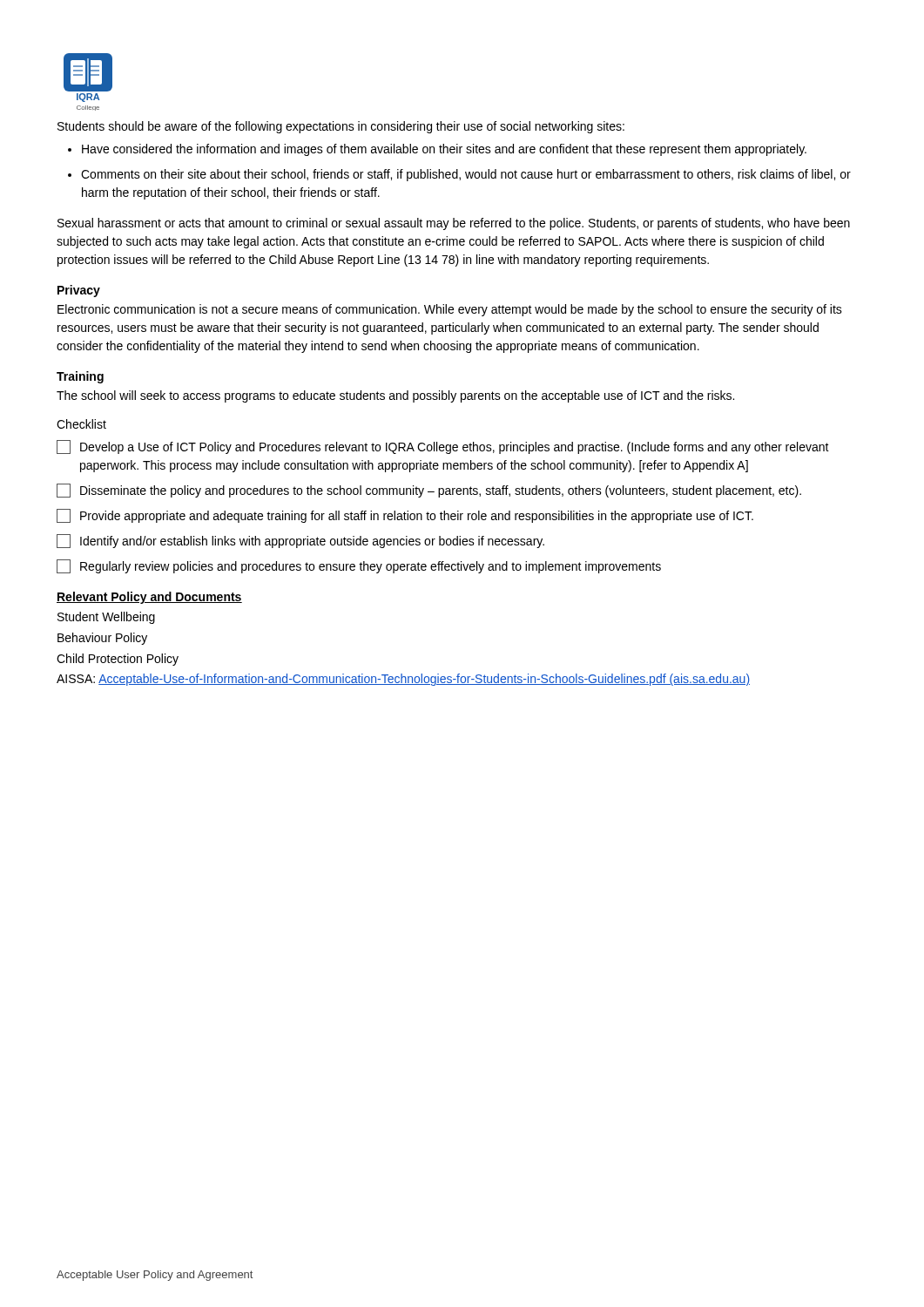Find the list item that says "Regularly review policies and procedures to ensure"

click(359, 567)
